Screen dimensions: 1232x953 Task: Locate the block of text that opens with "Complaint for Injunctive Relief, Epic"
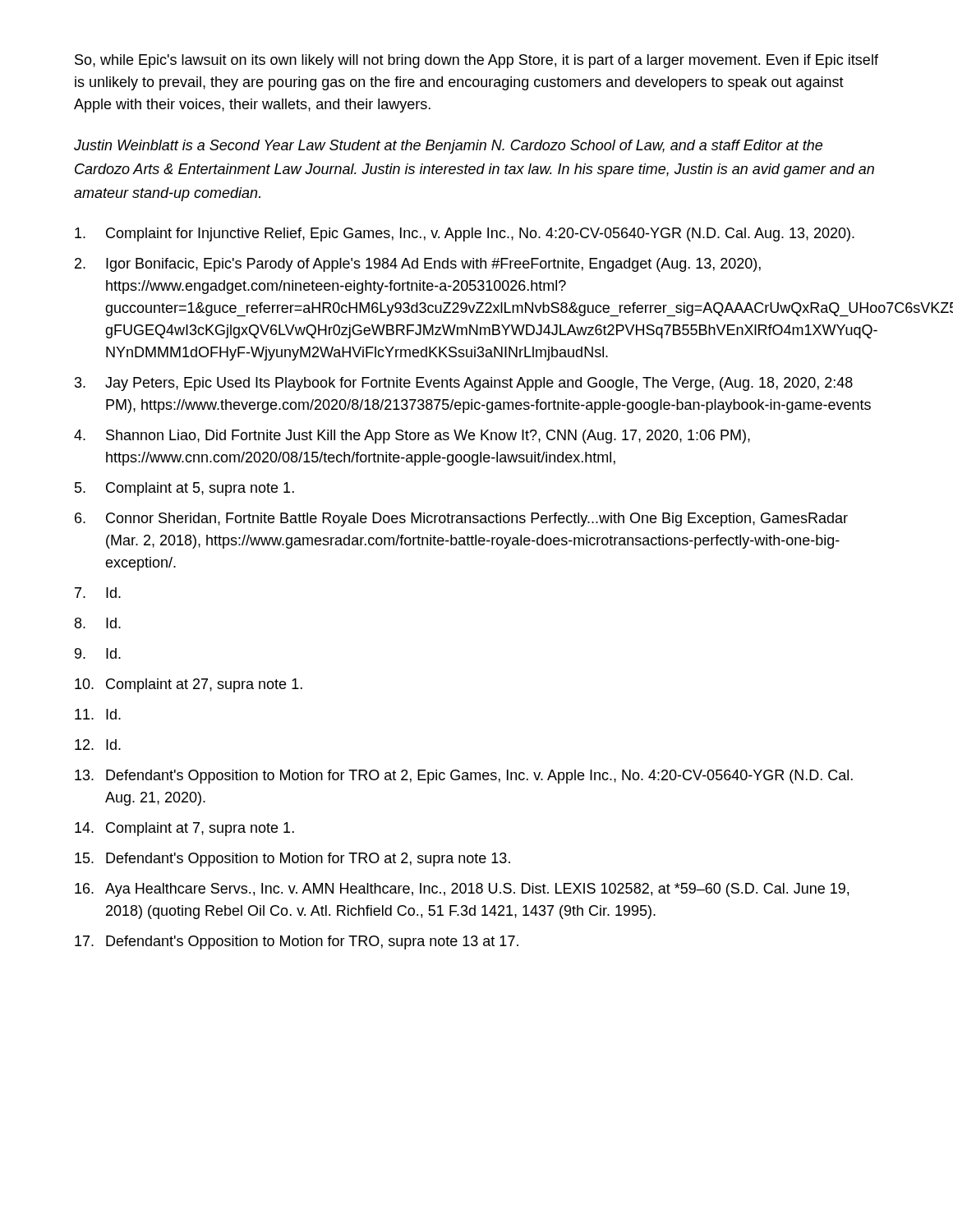tap(476, 234)
